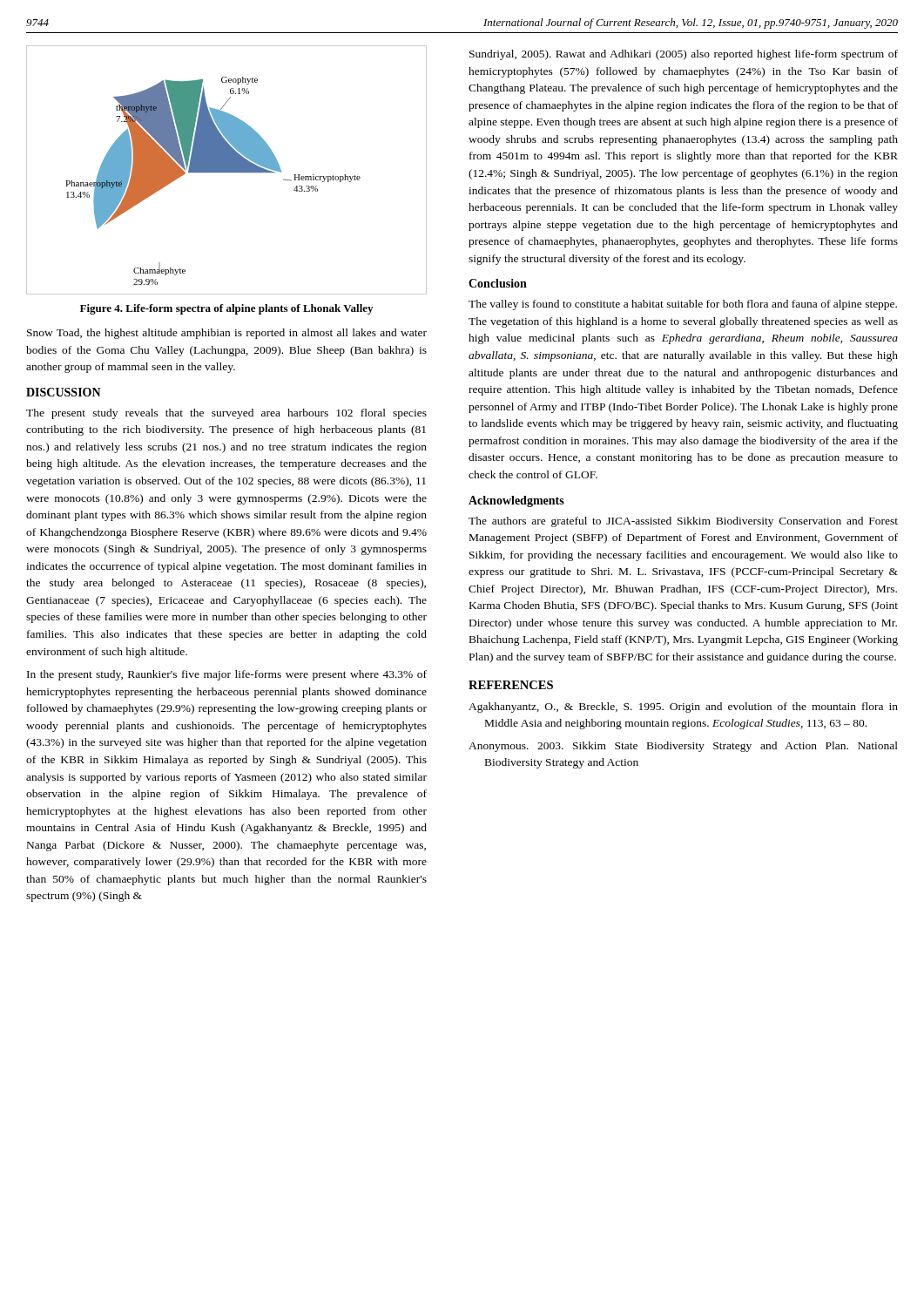924x1307 pixels.
Task: Select the passage starting "The valley is found to constitute"
Action: [683, 389]
